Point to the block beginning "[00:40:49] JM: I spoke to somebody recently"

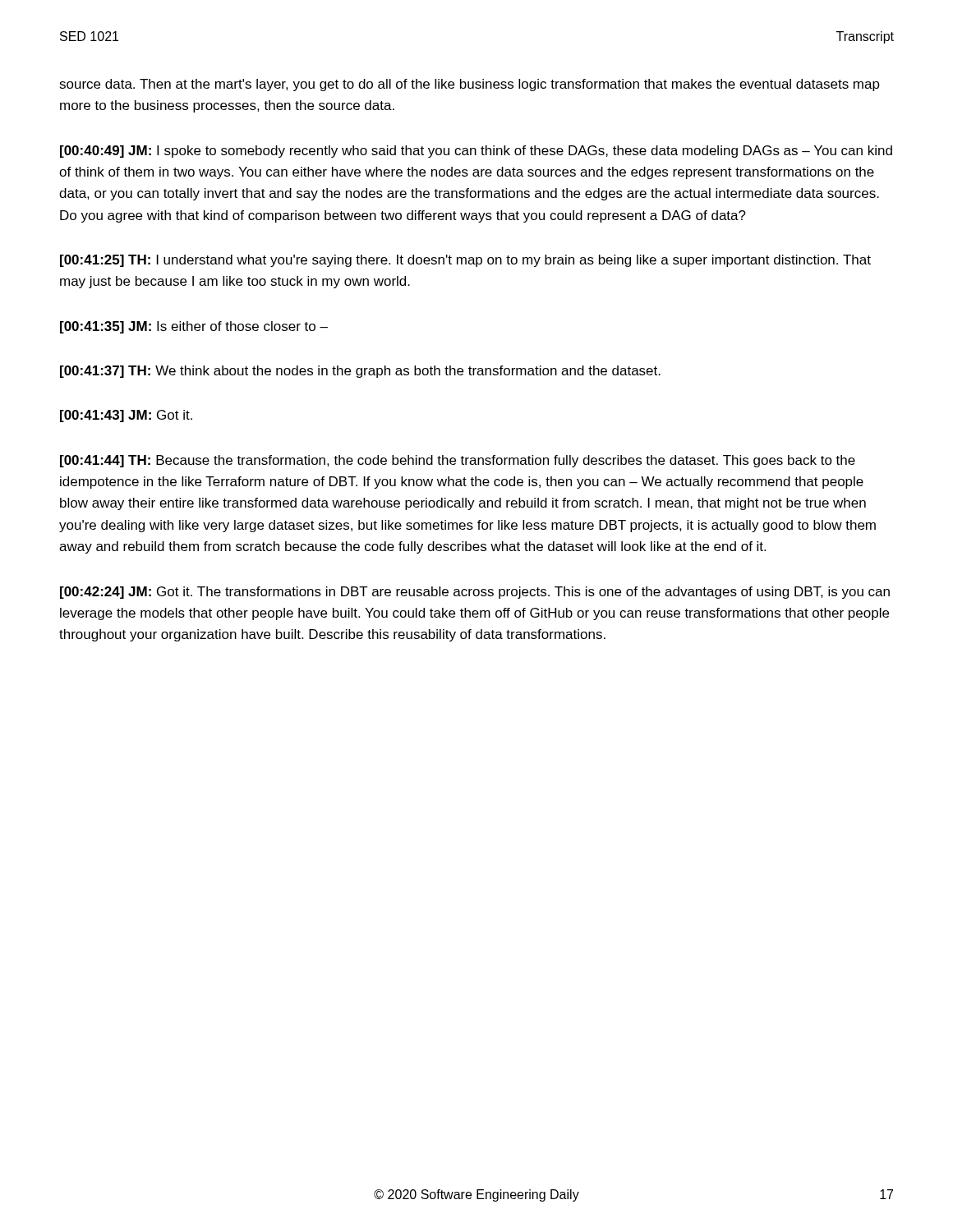pos(476,183)
